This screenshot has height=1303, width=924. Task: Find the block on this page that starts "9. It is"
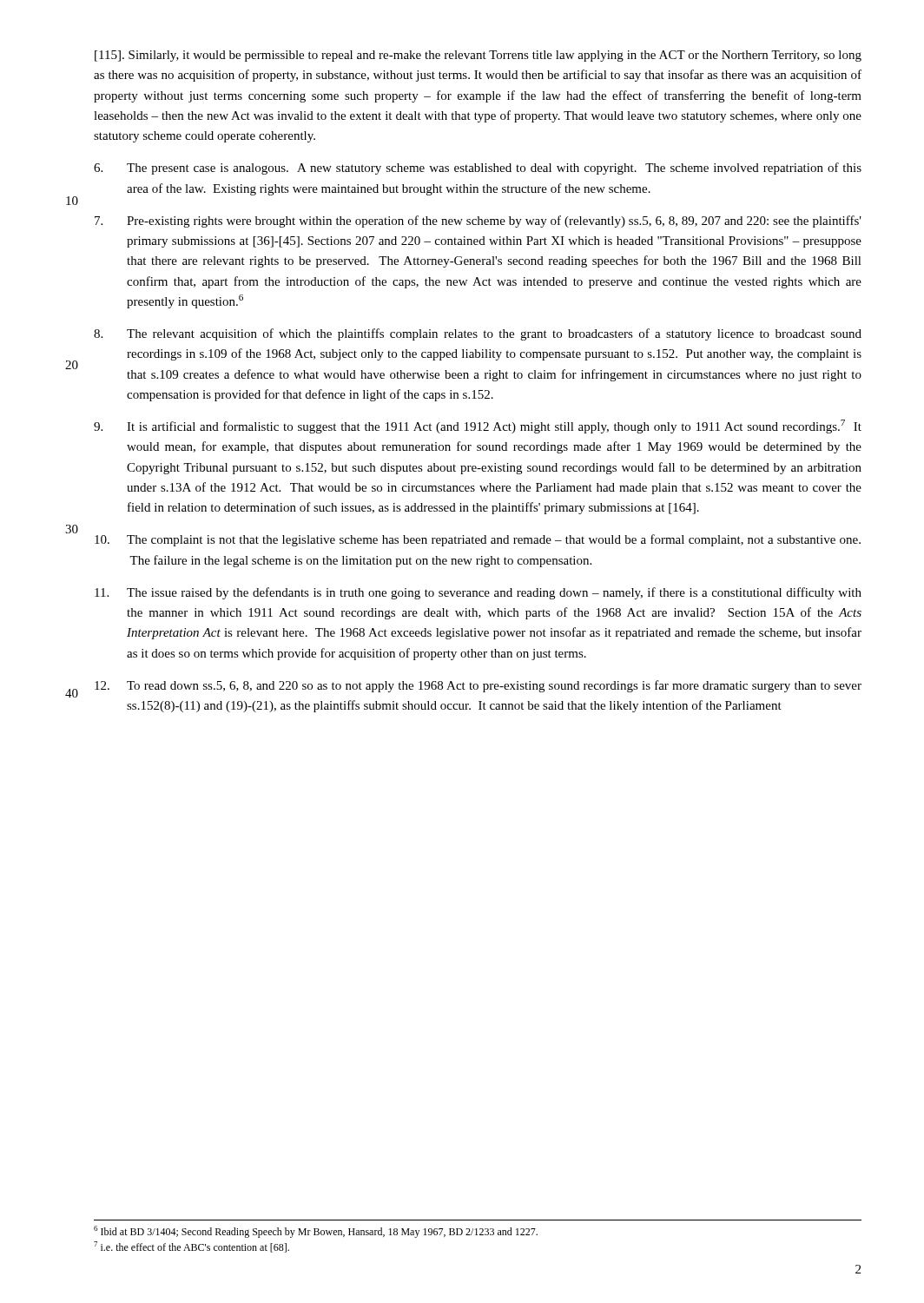click(478, 467)
